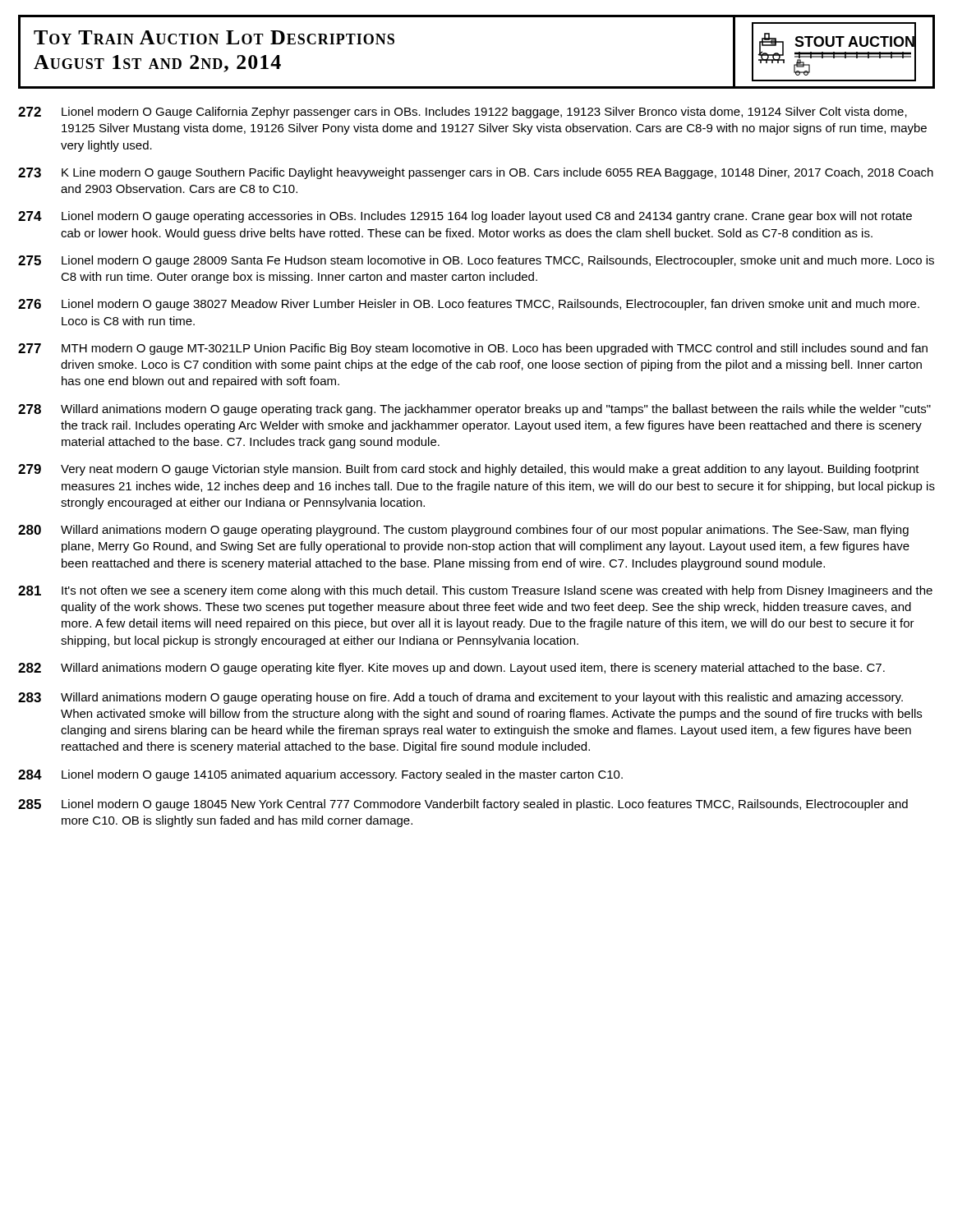Find the list item containing "272 Lionel modern O"

click(x=476, y=128)
